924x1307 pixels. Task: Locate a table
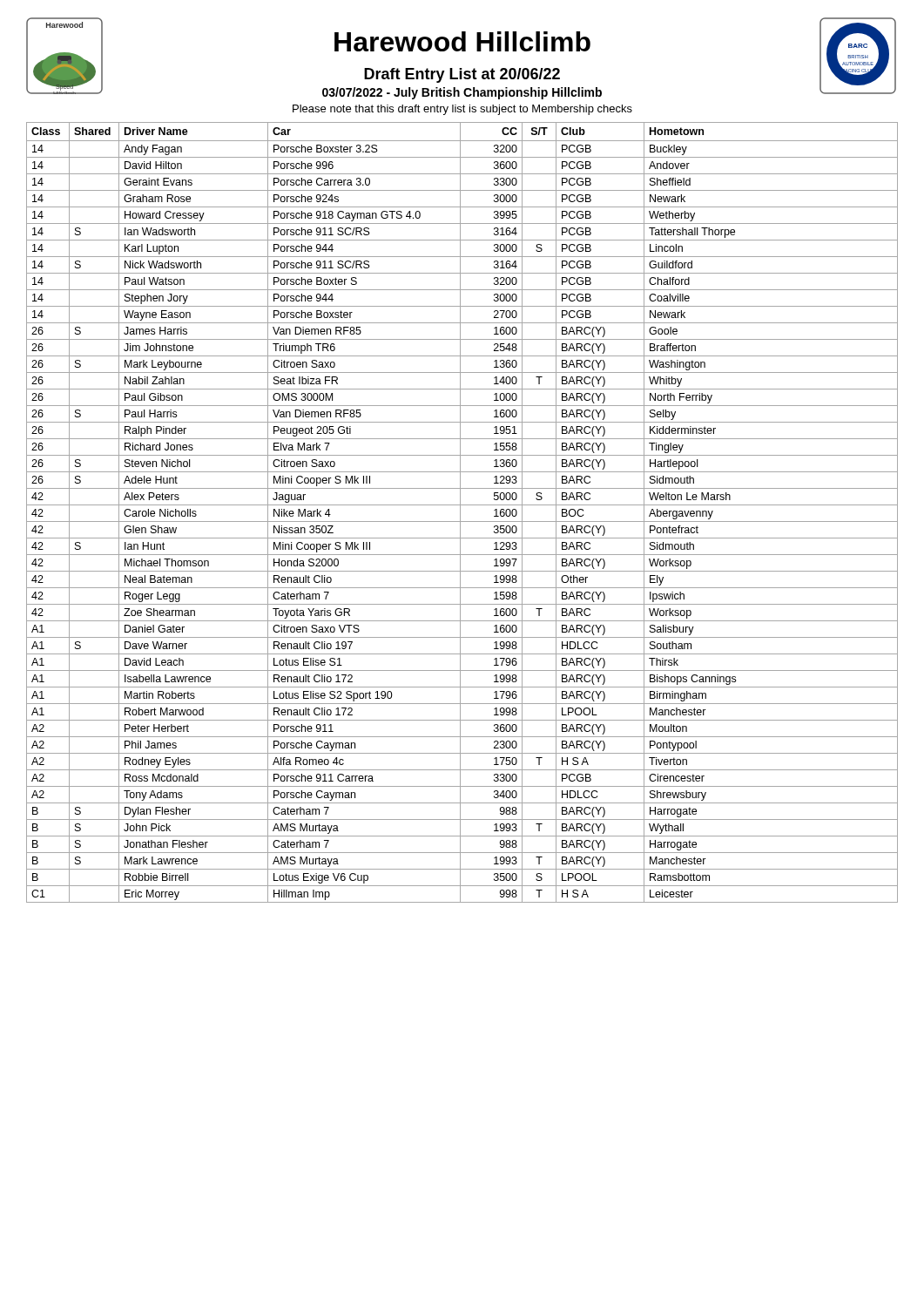(462, 512)
